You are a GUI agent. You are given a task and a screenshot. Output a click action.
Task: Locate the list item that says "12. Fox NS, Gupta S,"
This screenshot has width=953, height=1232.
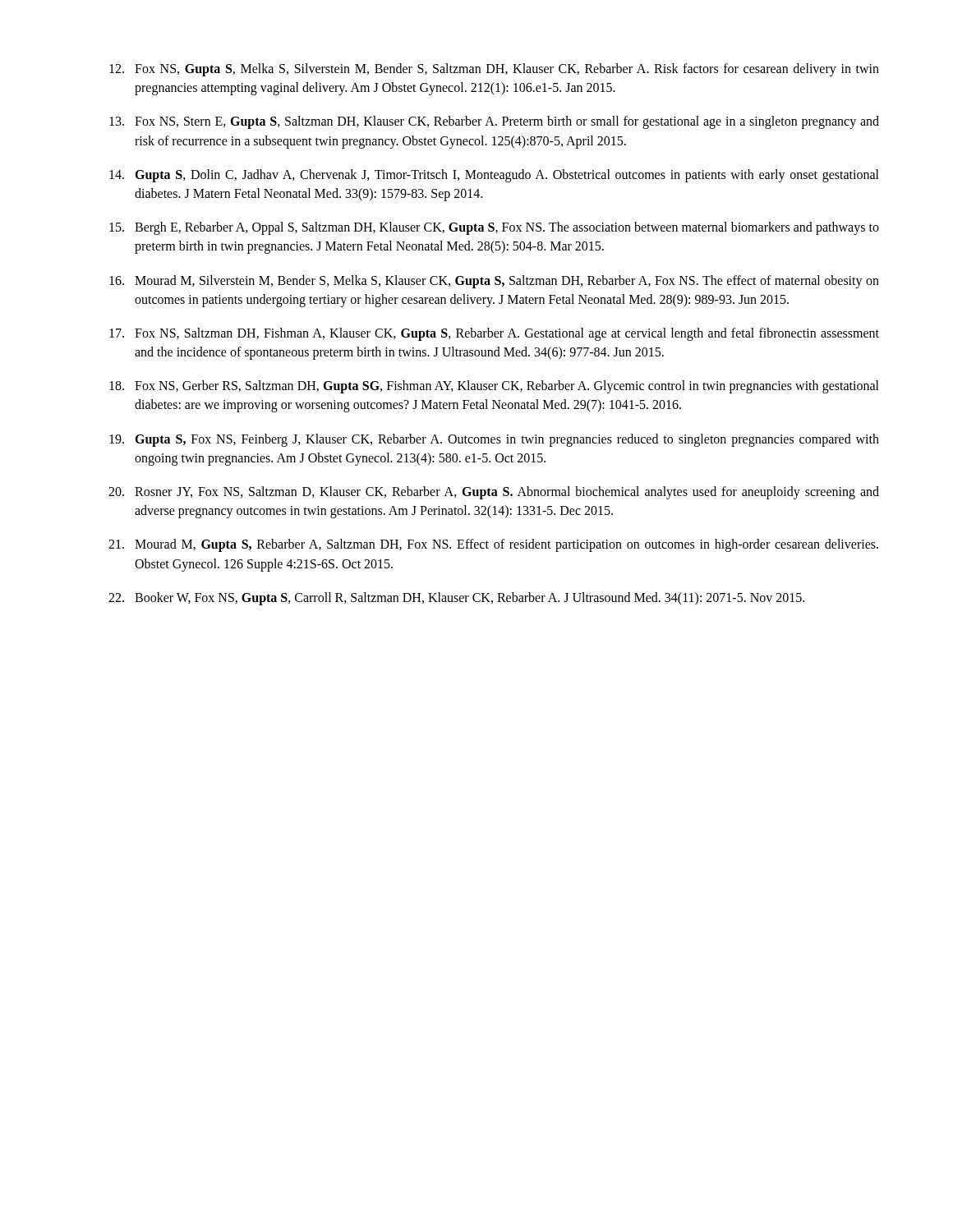click(481, 78)
